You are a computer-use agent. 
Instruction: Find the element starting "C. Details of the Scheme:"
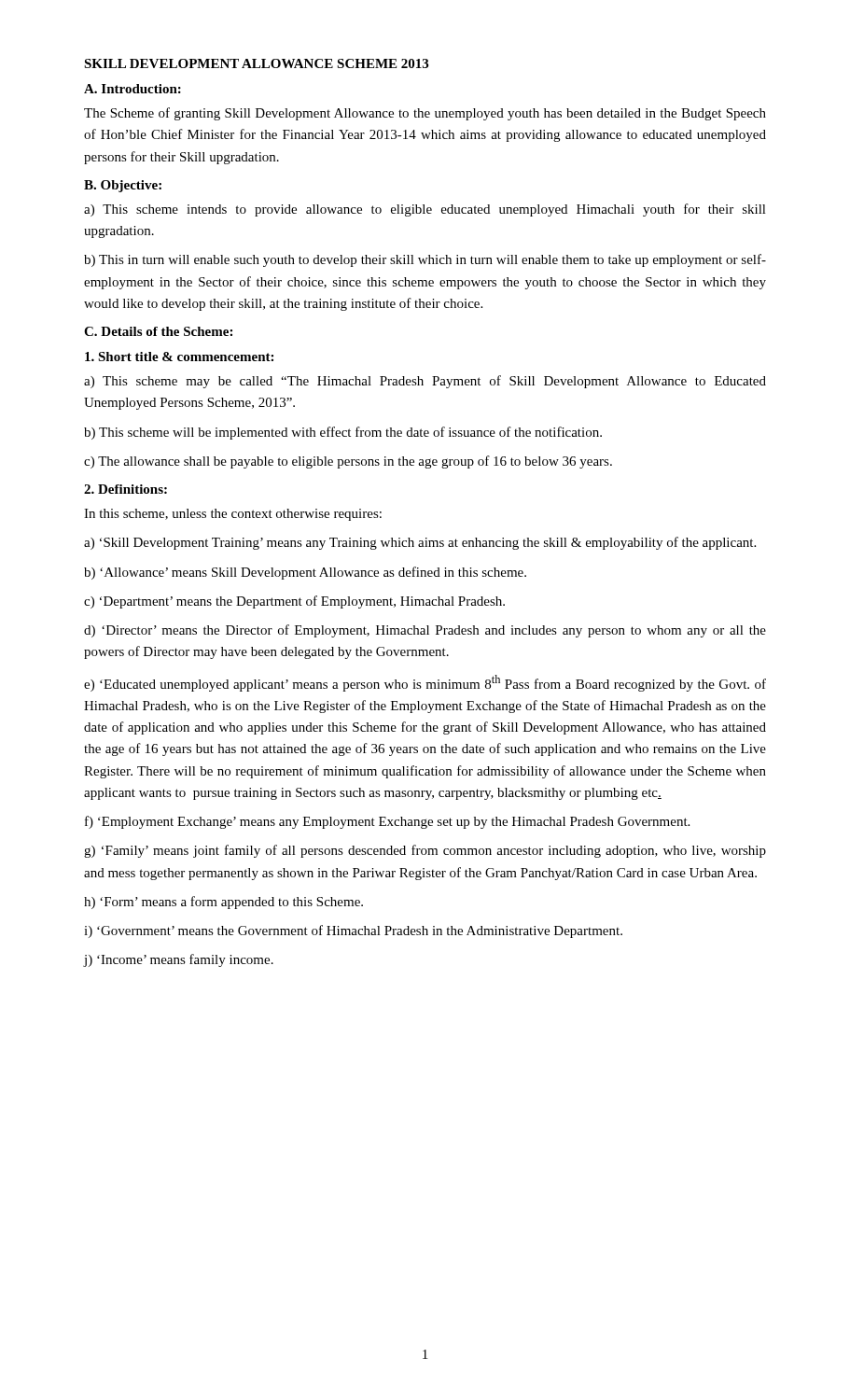coord(159,331)
